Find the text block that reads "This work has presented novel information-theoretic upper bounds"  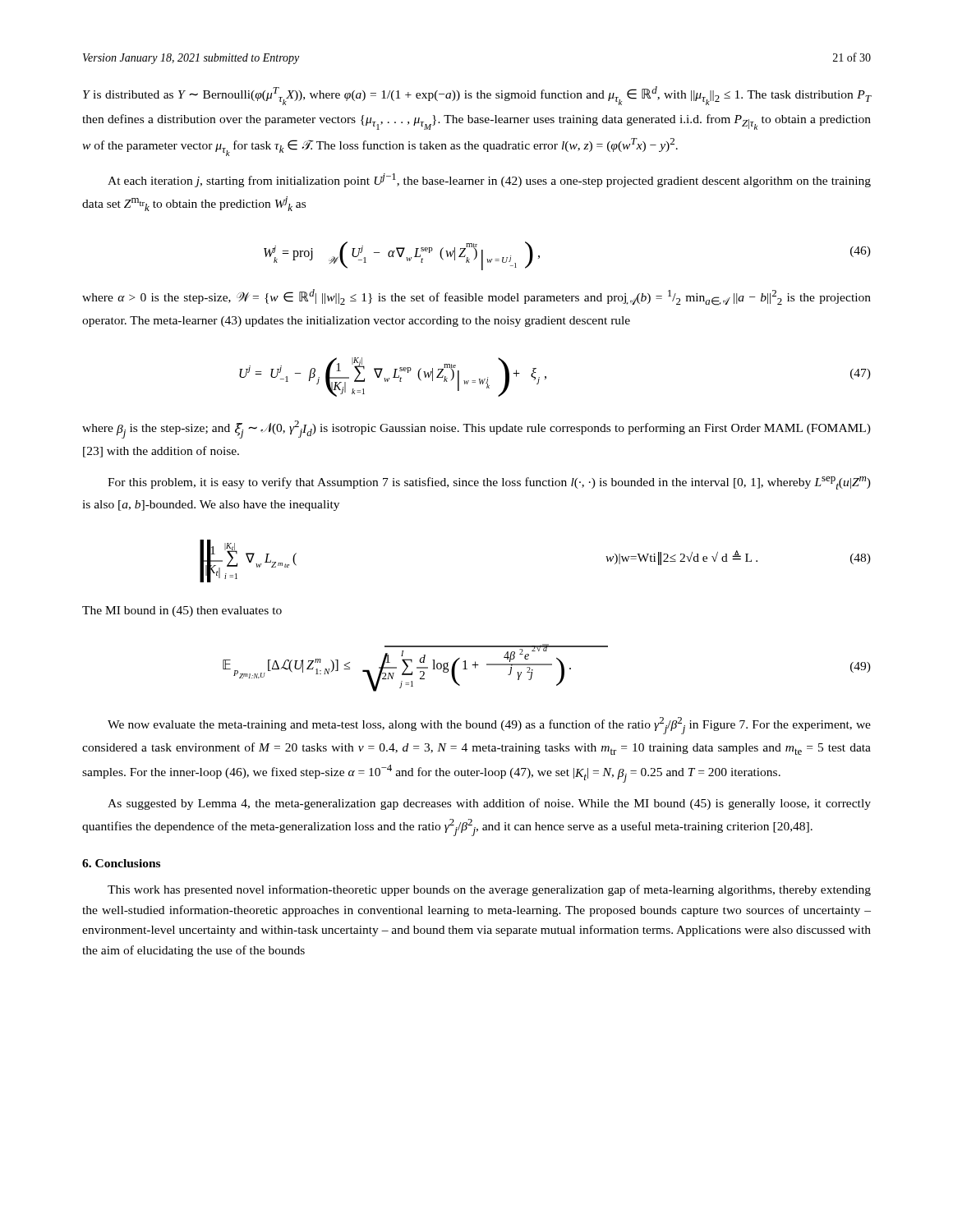point(476,919)
